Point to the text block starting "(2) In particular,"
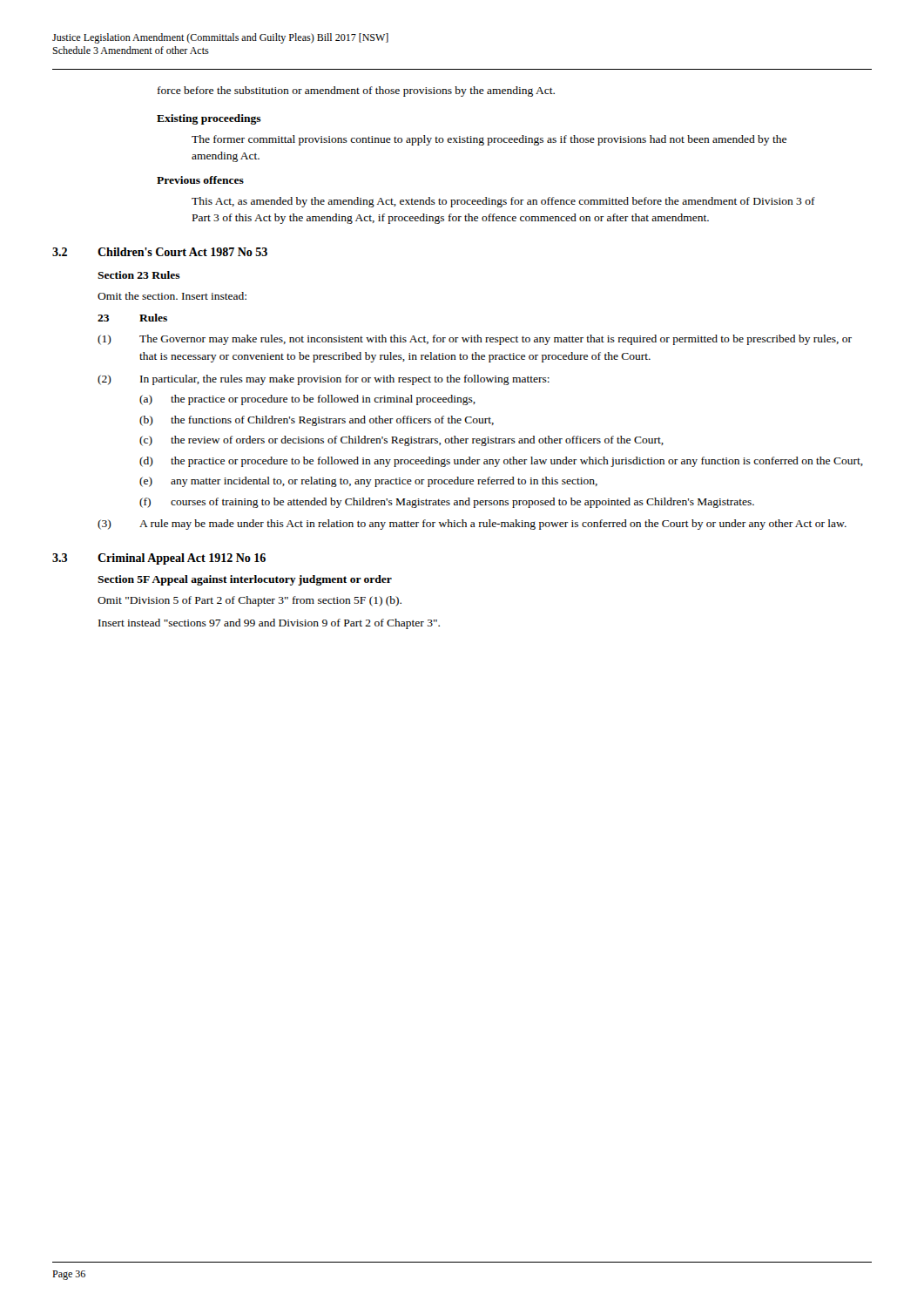924x1307 pixels. (x=485, y=378)
